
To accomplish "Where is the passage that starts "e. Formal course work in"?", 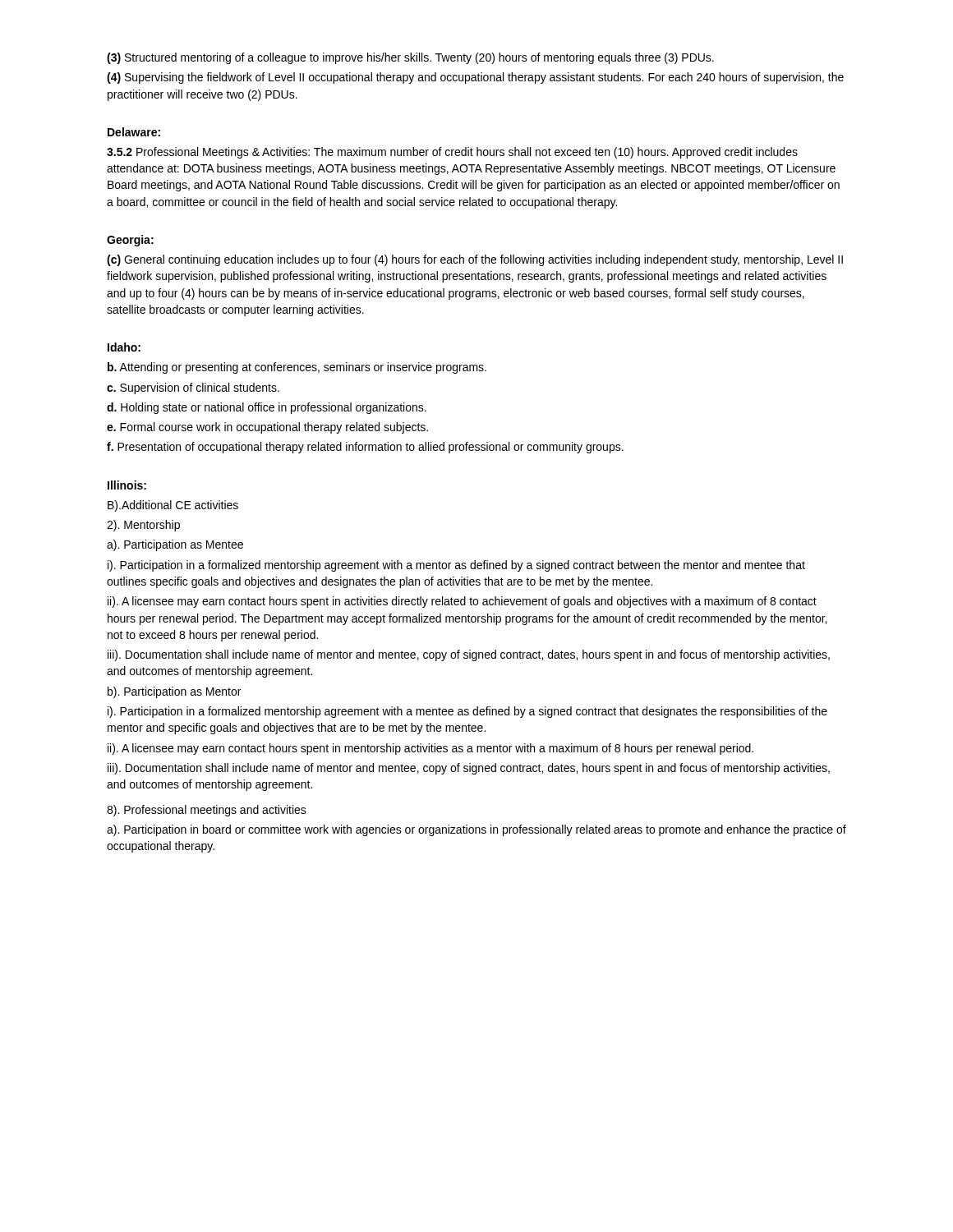I will (267, 428).
